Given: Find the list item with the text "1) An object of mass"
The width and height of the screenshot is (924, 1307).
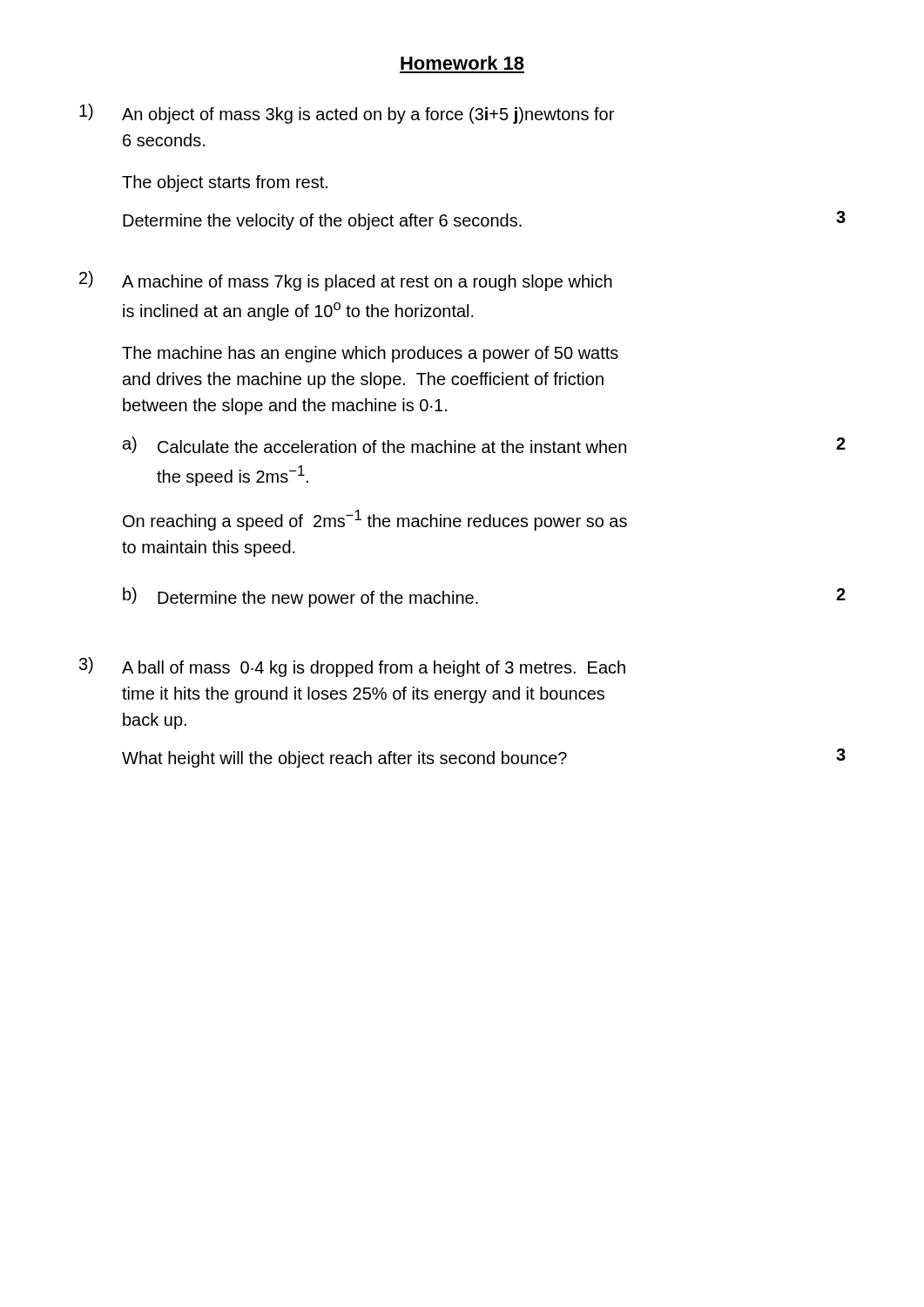Looking at the screenshot, I should pos(347,114).
